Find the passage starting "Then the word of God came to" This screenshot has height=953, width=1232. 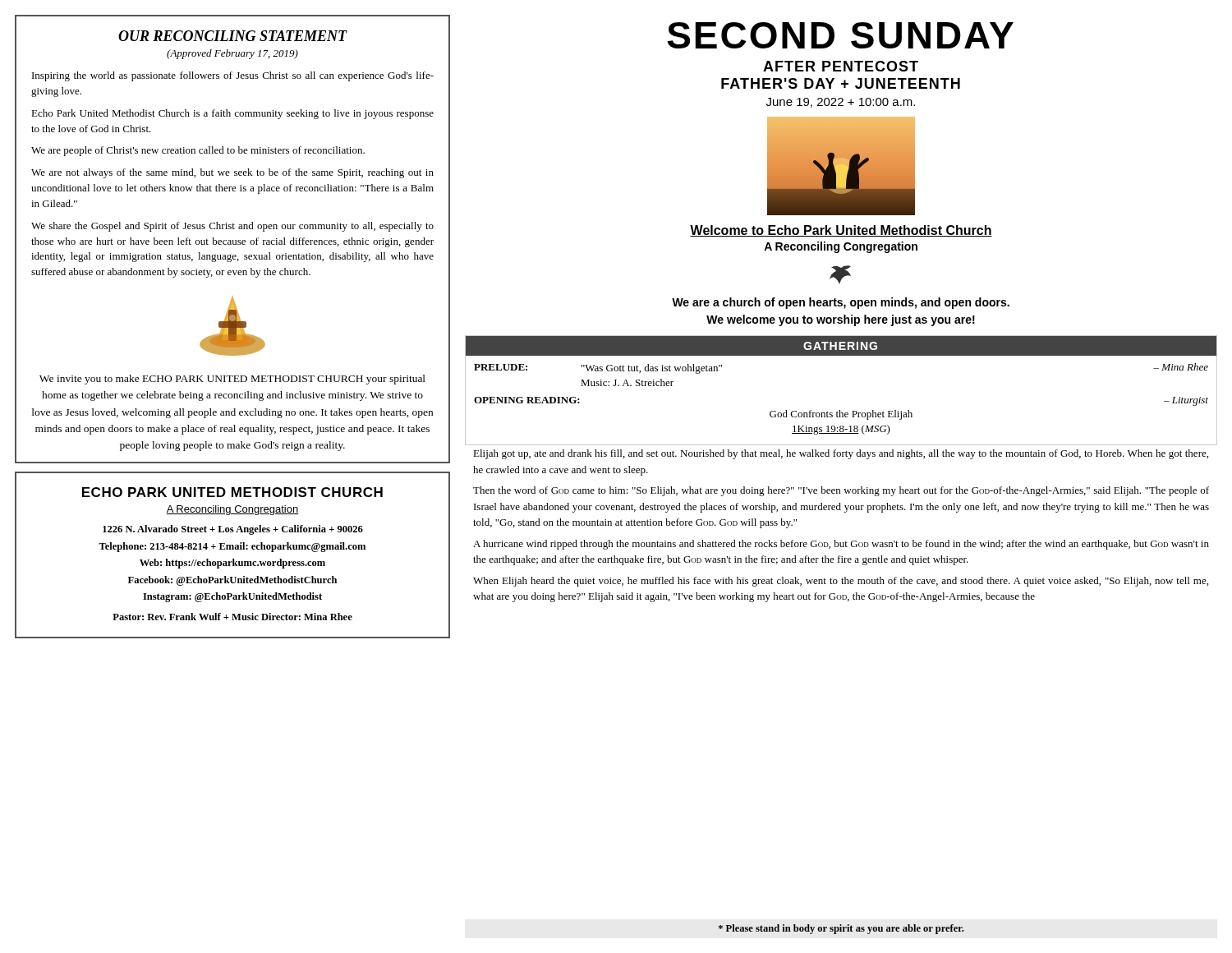click(841, 506)
